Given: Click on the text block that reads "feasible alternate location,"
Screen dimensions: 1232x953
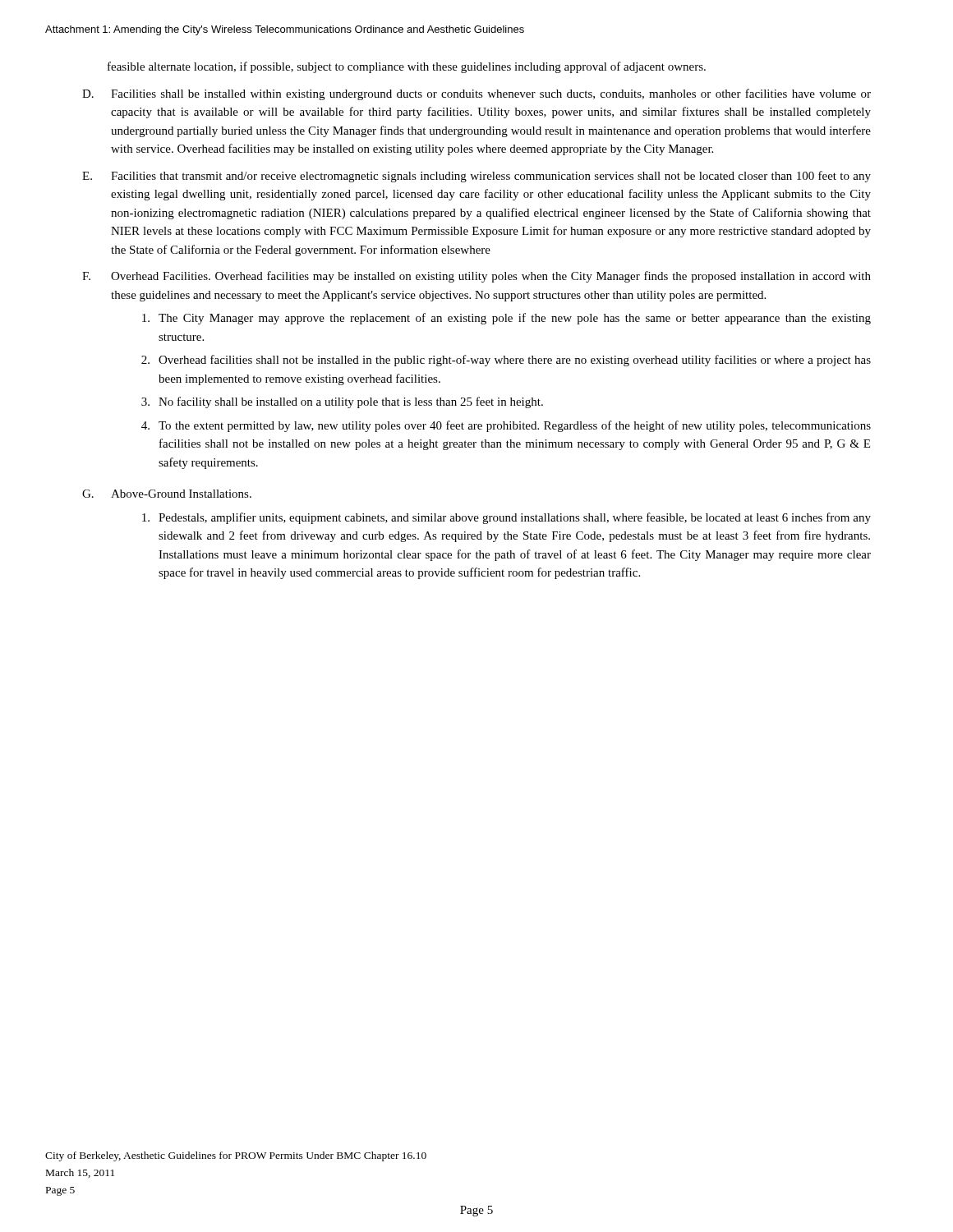Looking at the screenshot, I should tap(407, 67).
